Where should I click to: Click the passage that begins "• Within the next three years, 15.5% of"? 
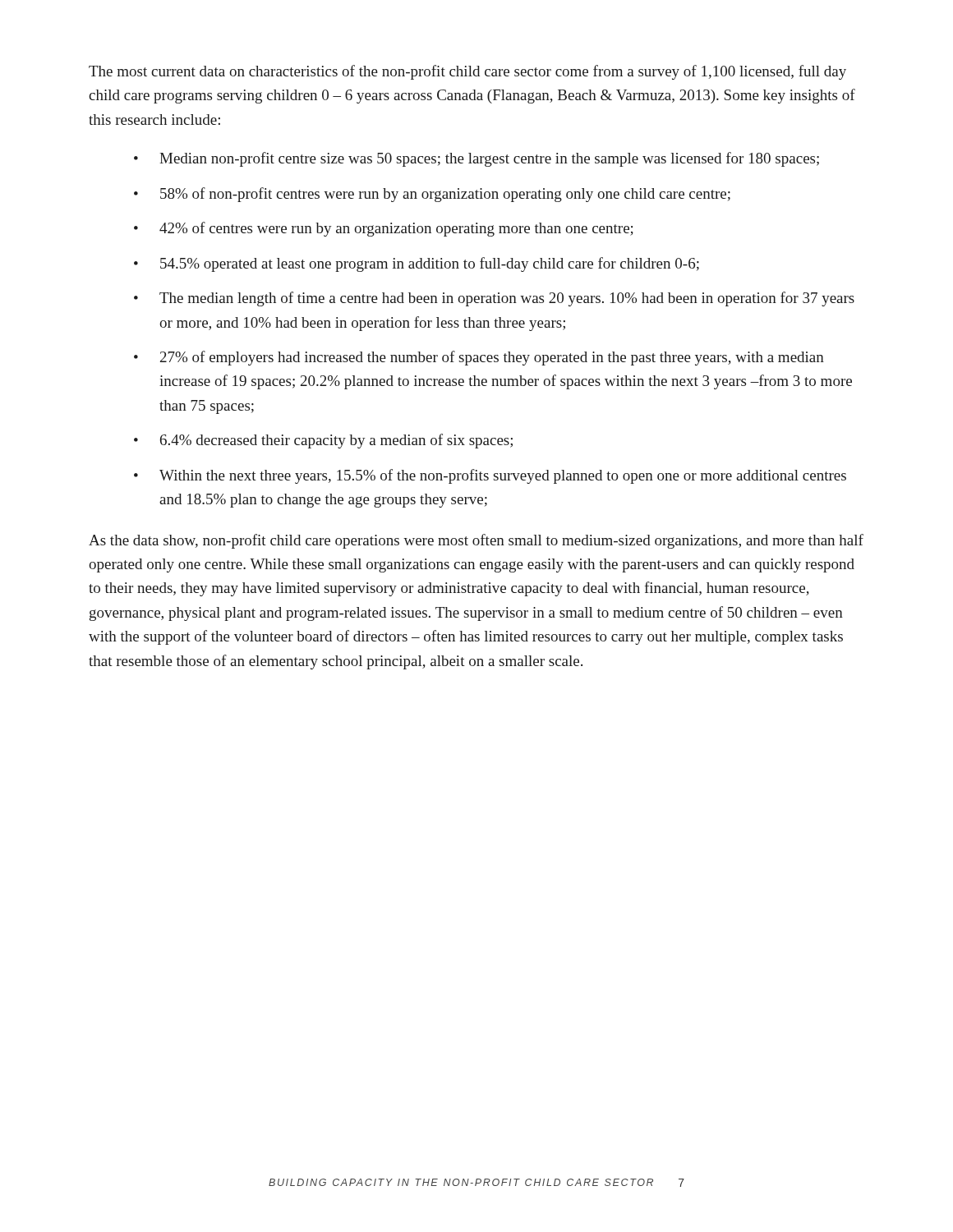pyautogui.click(x=499, y=487)
